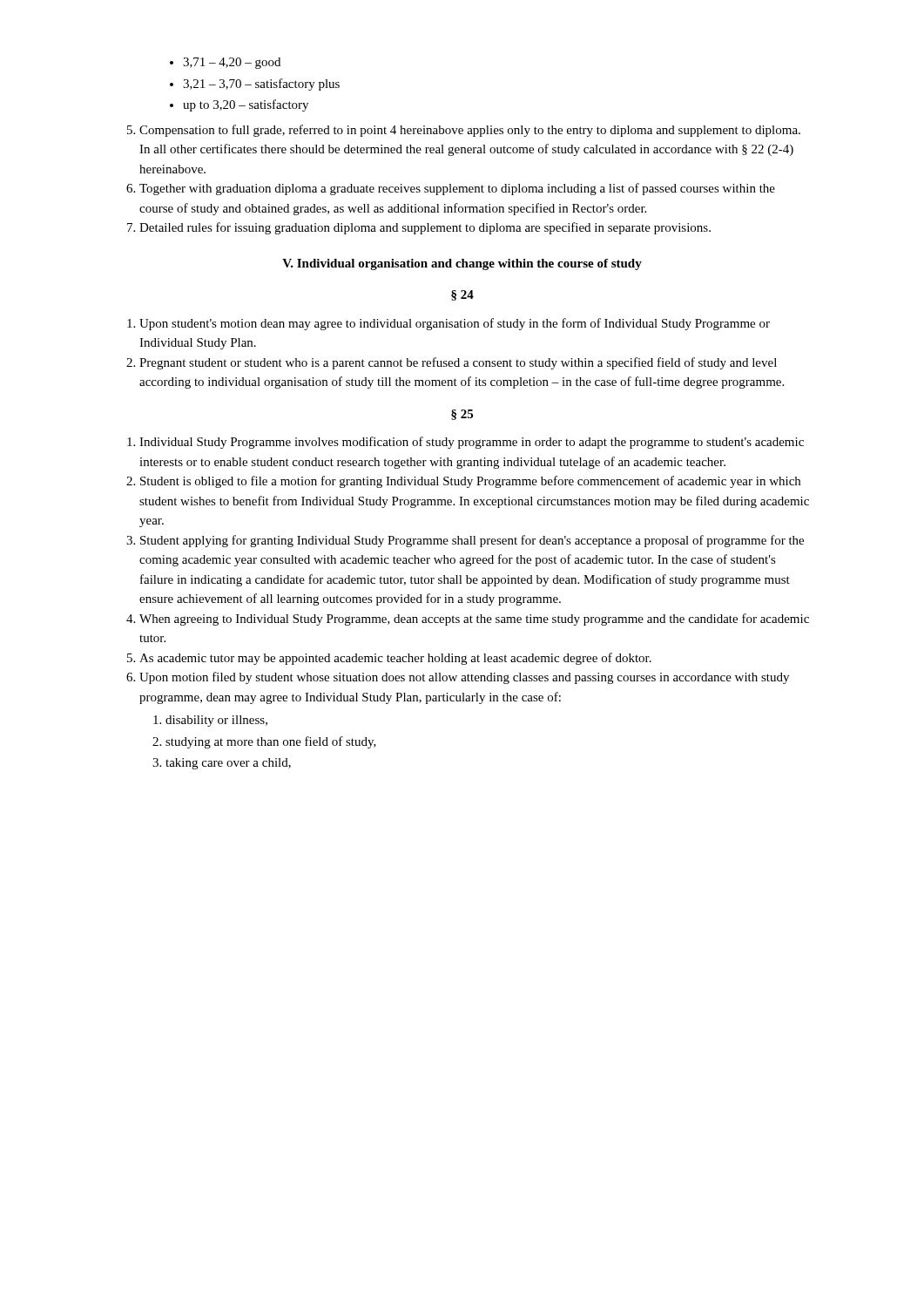Point to the text starting "§ 24"
Image resolution: width=924 pixels, height=1307 pixels.
(462, 295)
